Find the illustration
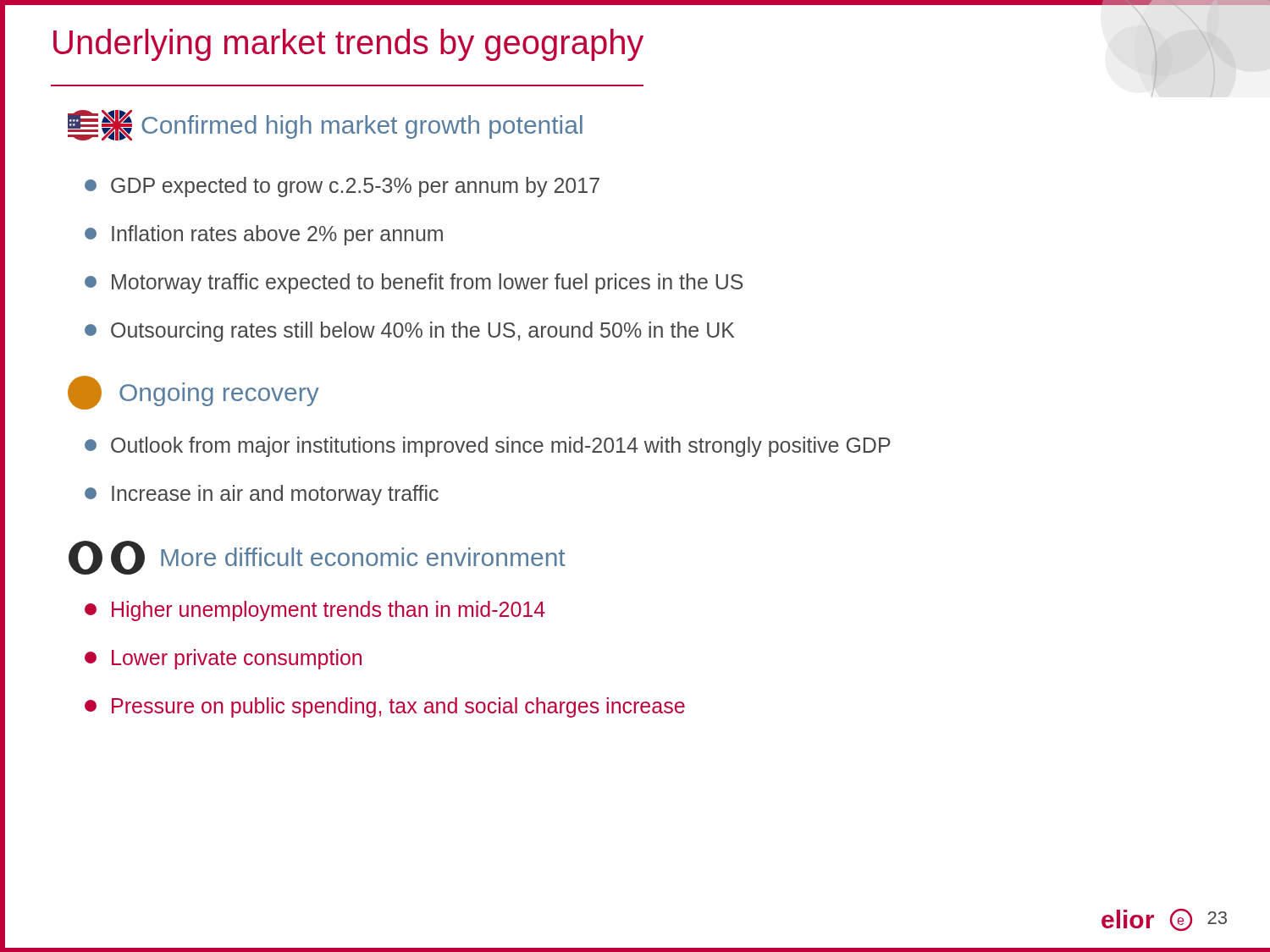The width and height of the screenshot is (1270, 952). click(1088, 49)
